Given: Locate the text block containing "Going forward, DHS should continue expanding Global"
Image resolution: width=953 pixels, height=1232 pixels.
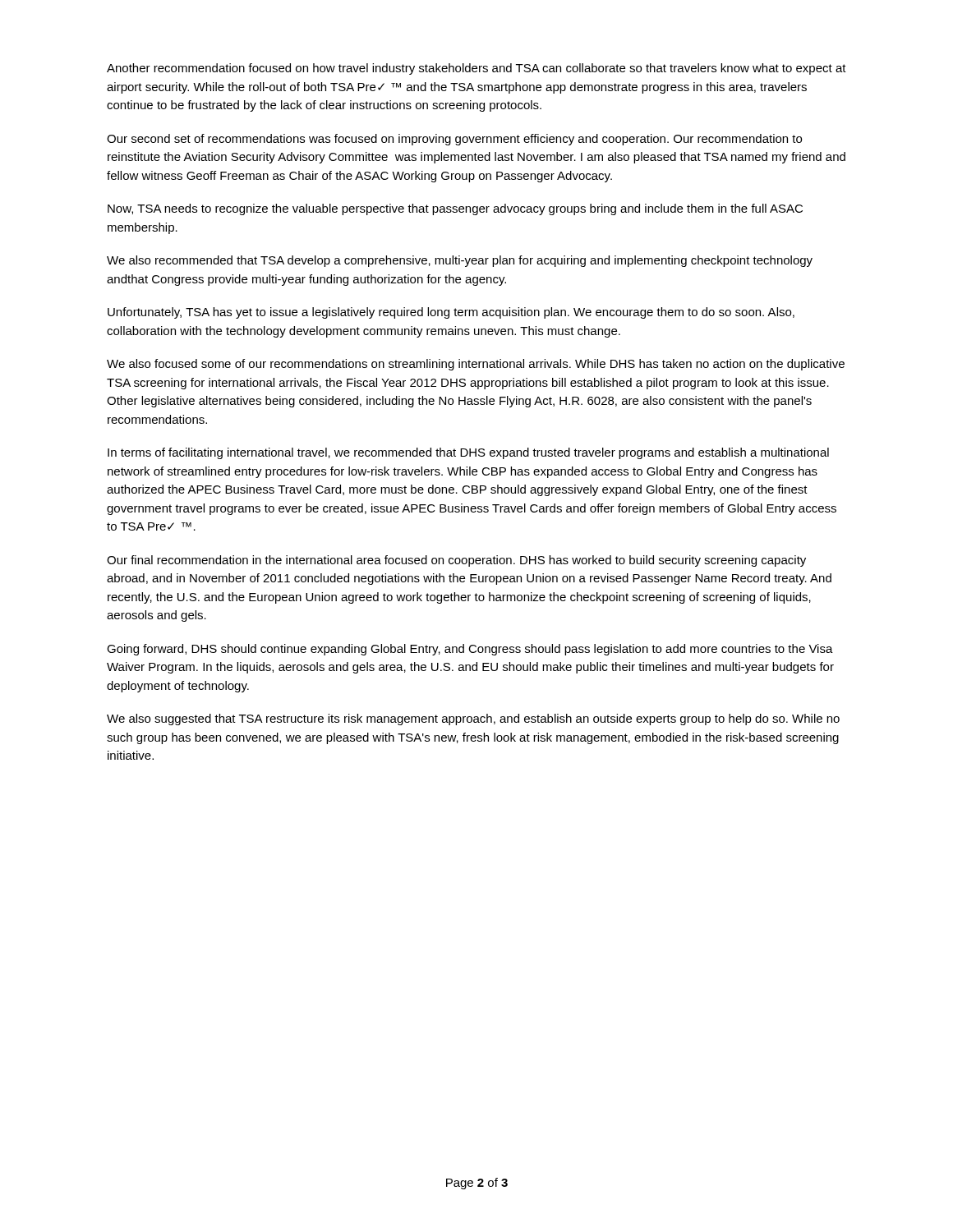Looking at the screenshot, I should pyautogui.click(x=470, y=667).
